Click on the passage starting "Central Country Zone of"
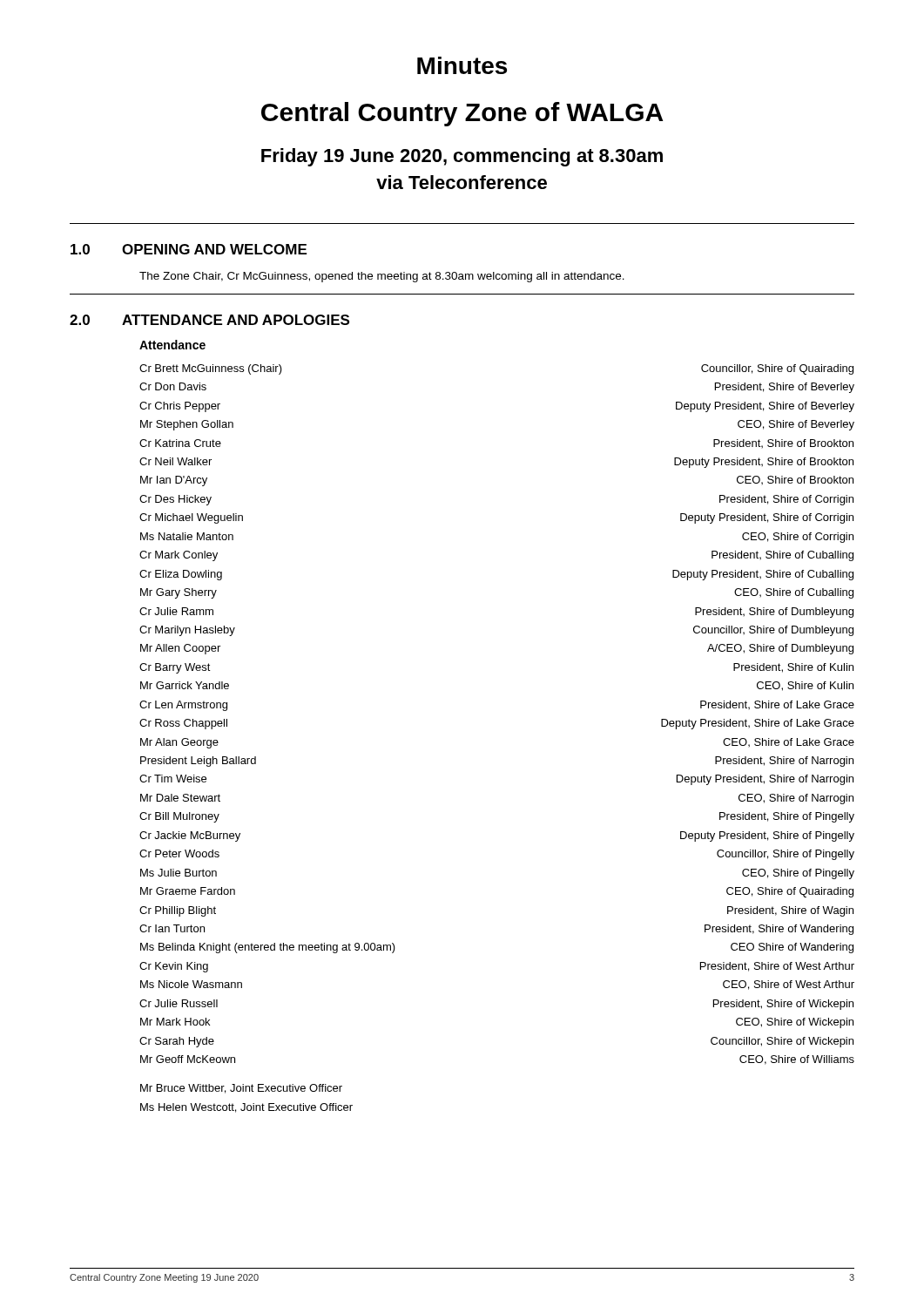This screenshot has height=1307, width=924. coord(462,112)
